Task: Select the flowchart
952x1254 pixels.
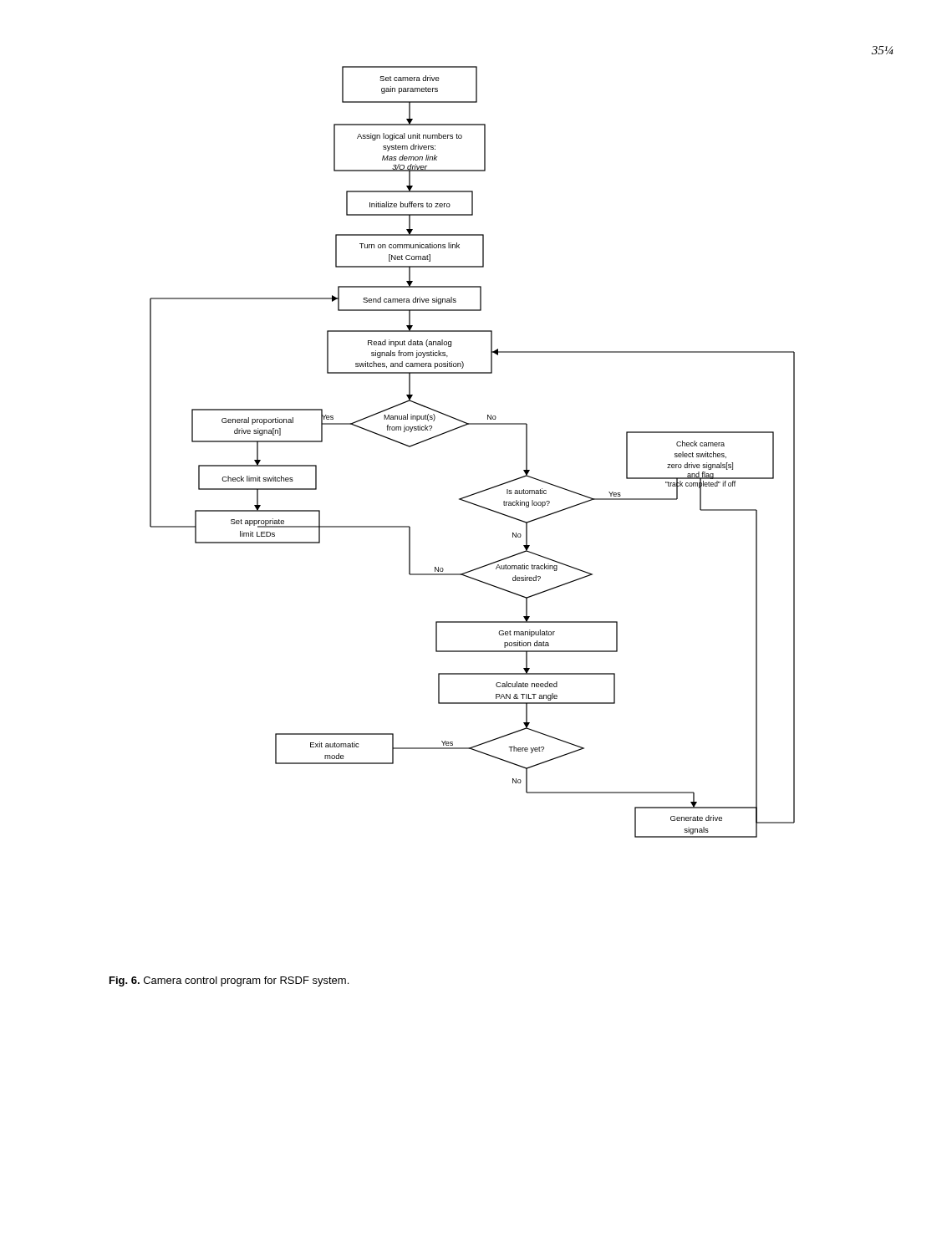Action: [x=468, y=518]
